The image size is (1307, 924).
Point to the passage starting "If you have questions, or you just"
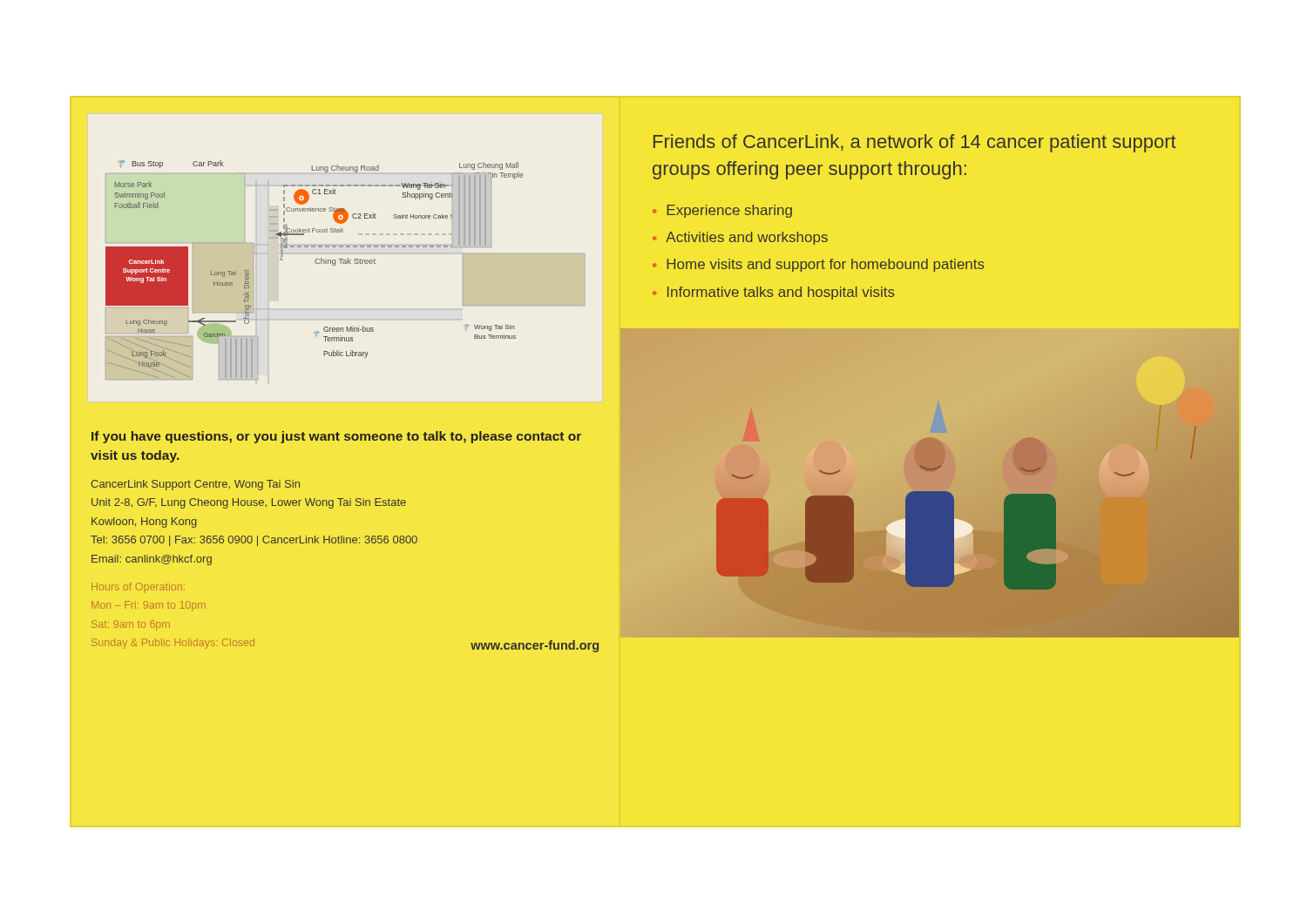click(x=345, y=540)
